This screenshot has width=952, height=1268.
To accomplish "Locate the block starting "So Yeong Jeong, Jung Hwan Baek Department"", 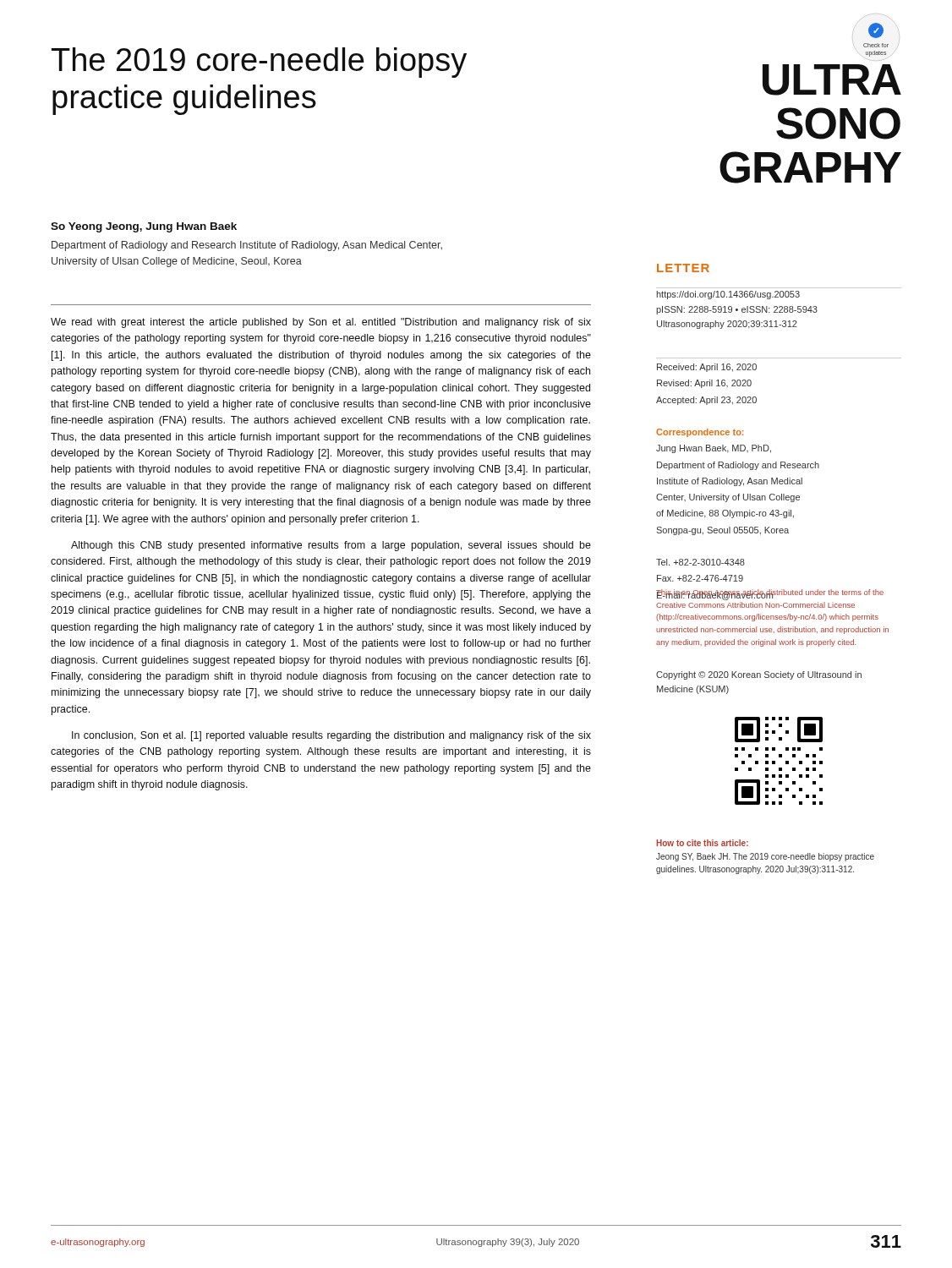I will coord(296,244).
